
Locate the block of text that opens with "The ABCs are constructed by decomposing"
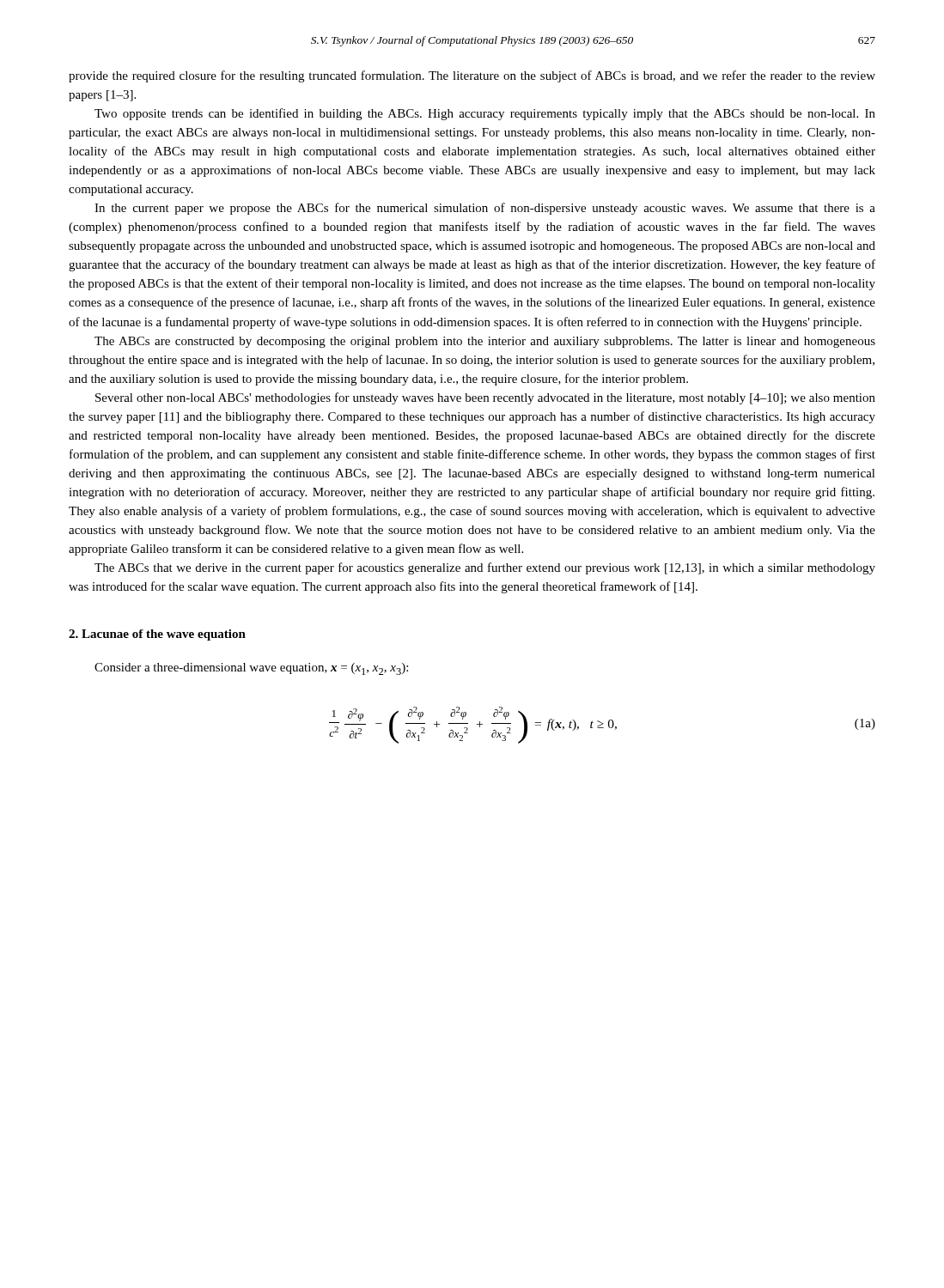pos(472,359)
